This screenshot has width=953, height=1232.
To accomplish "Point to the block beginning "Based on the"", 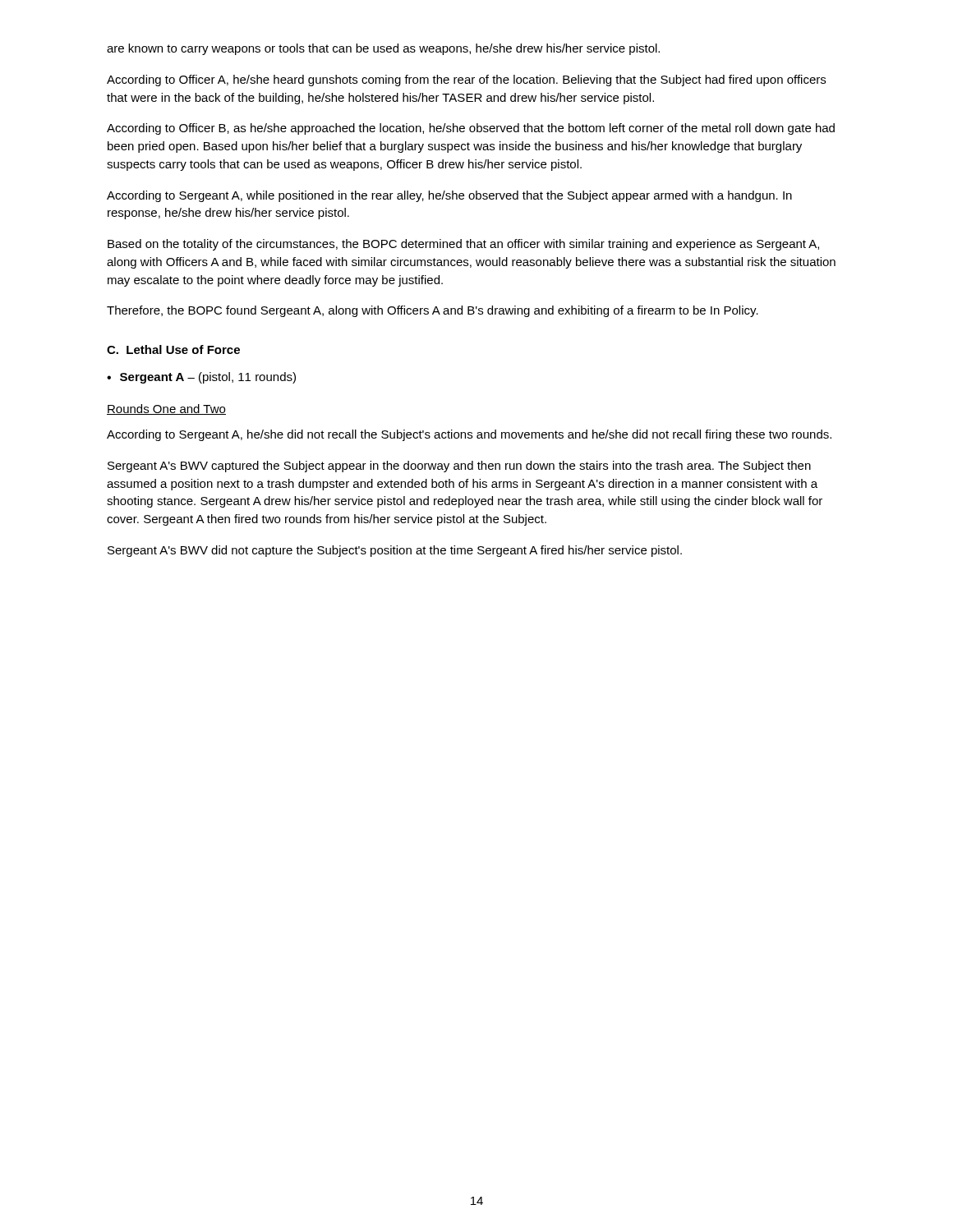I will (471, 261).
